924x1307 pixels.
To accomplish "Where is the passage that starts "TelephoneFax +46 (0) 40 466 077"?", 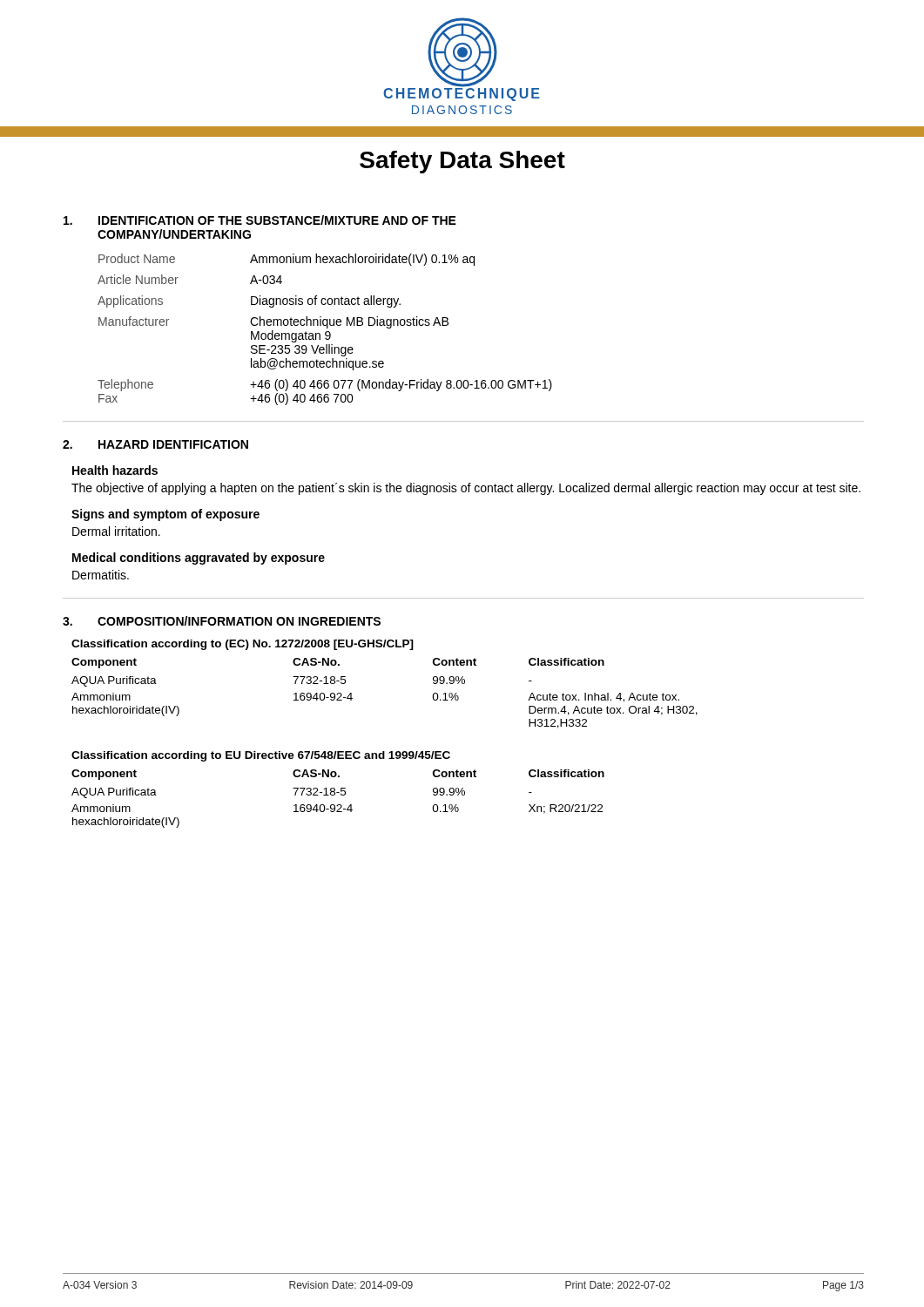I will (481, 391).
